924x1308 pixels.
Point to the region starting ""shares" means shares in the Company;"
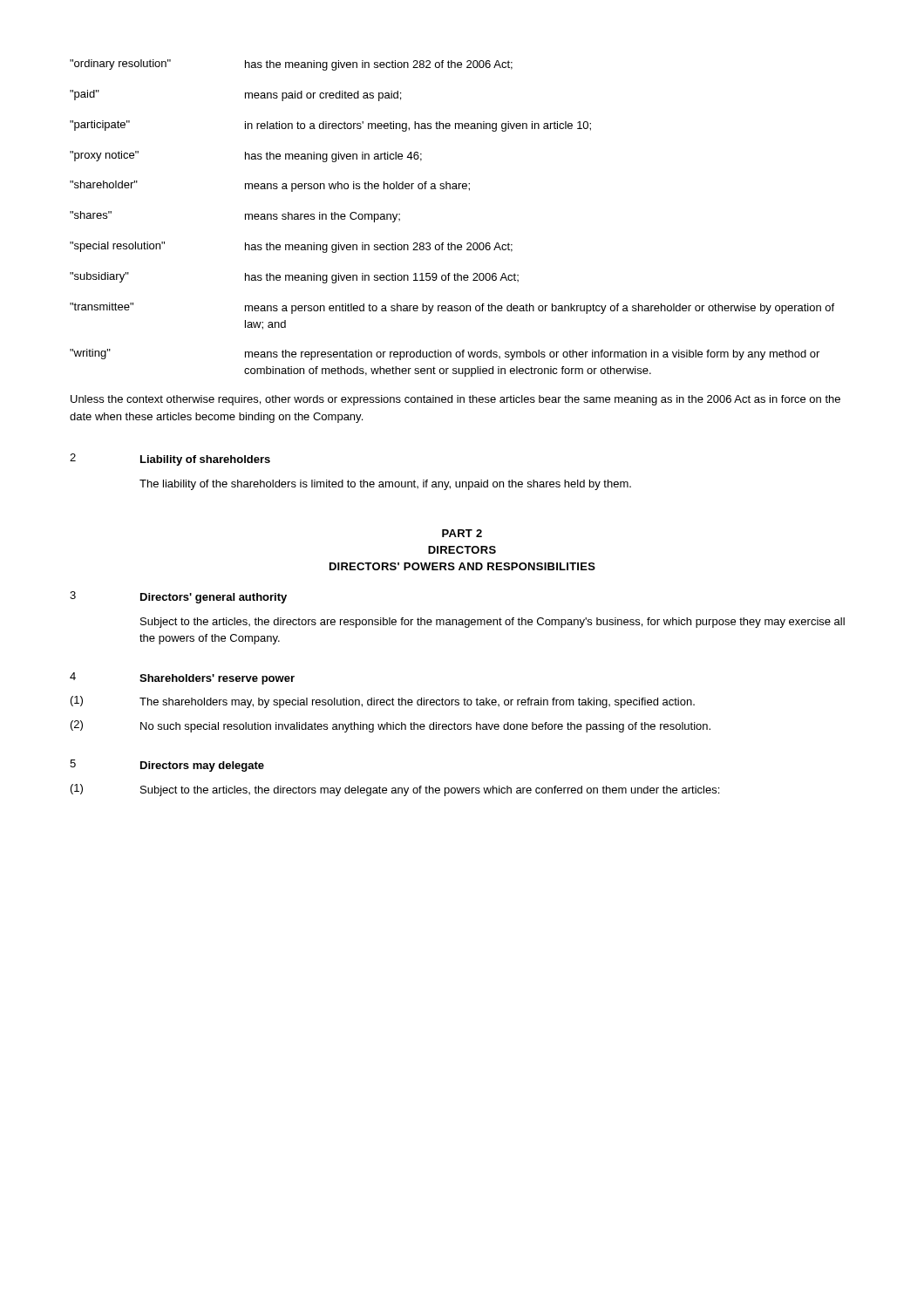[96, 217]
